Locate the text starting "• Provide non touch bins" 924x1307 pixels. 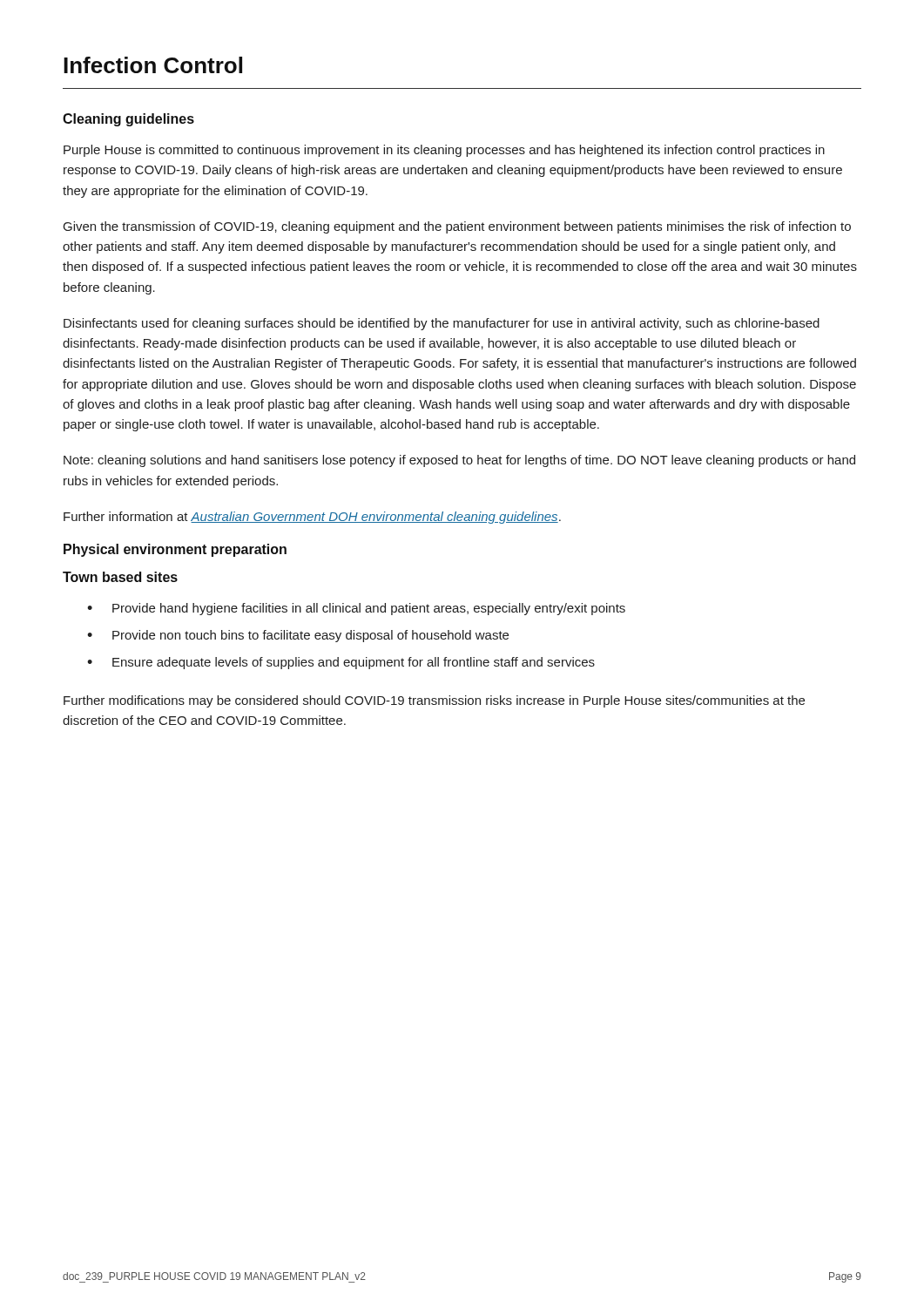(298, 636)
